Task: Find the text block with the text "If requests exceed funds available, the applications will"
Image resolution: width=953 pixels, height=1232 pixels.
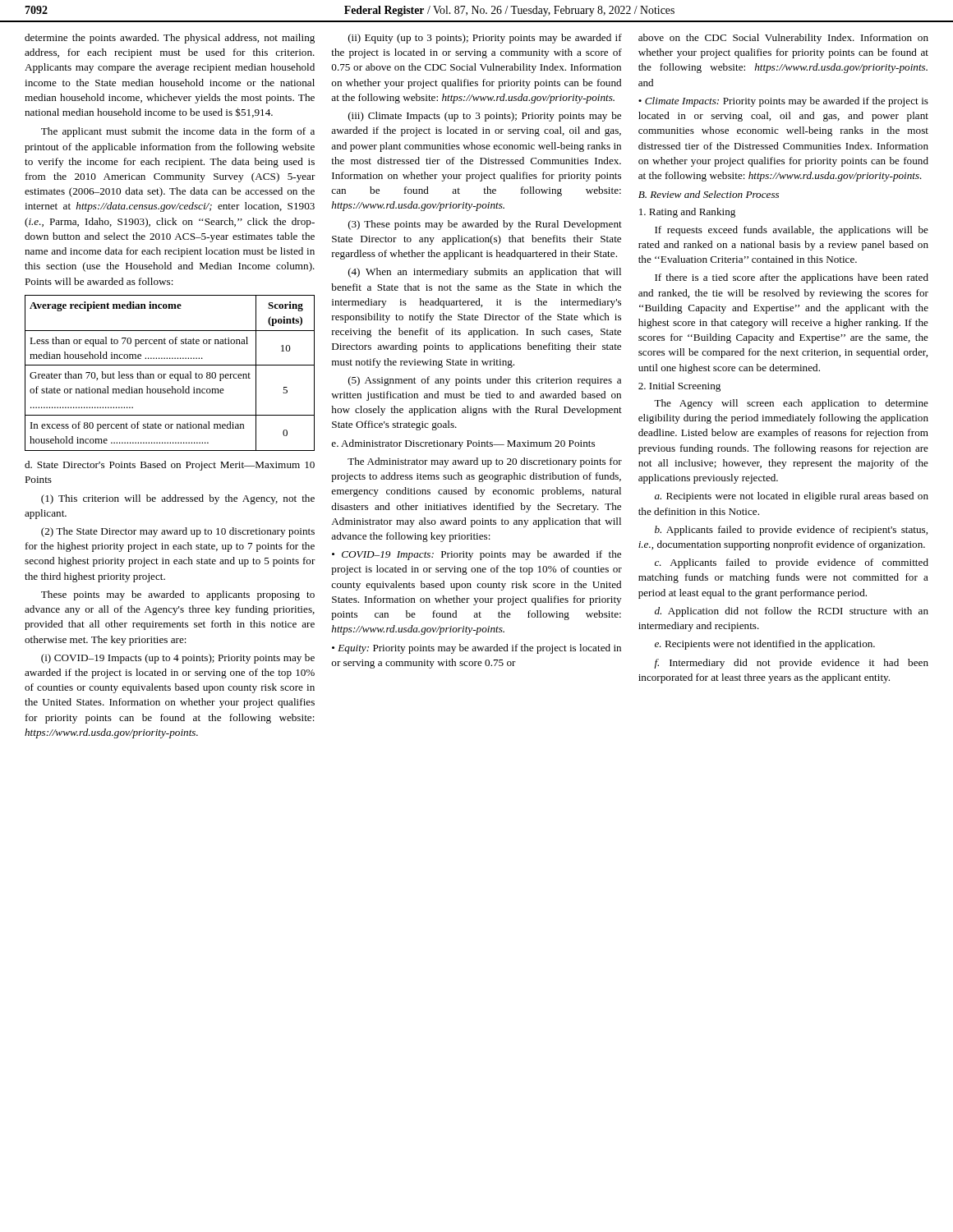Action: [x=783, y=299]
